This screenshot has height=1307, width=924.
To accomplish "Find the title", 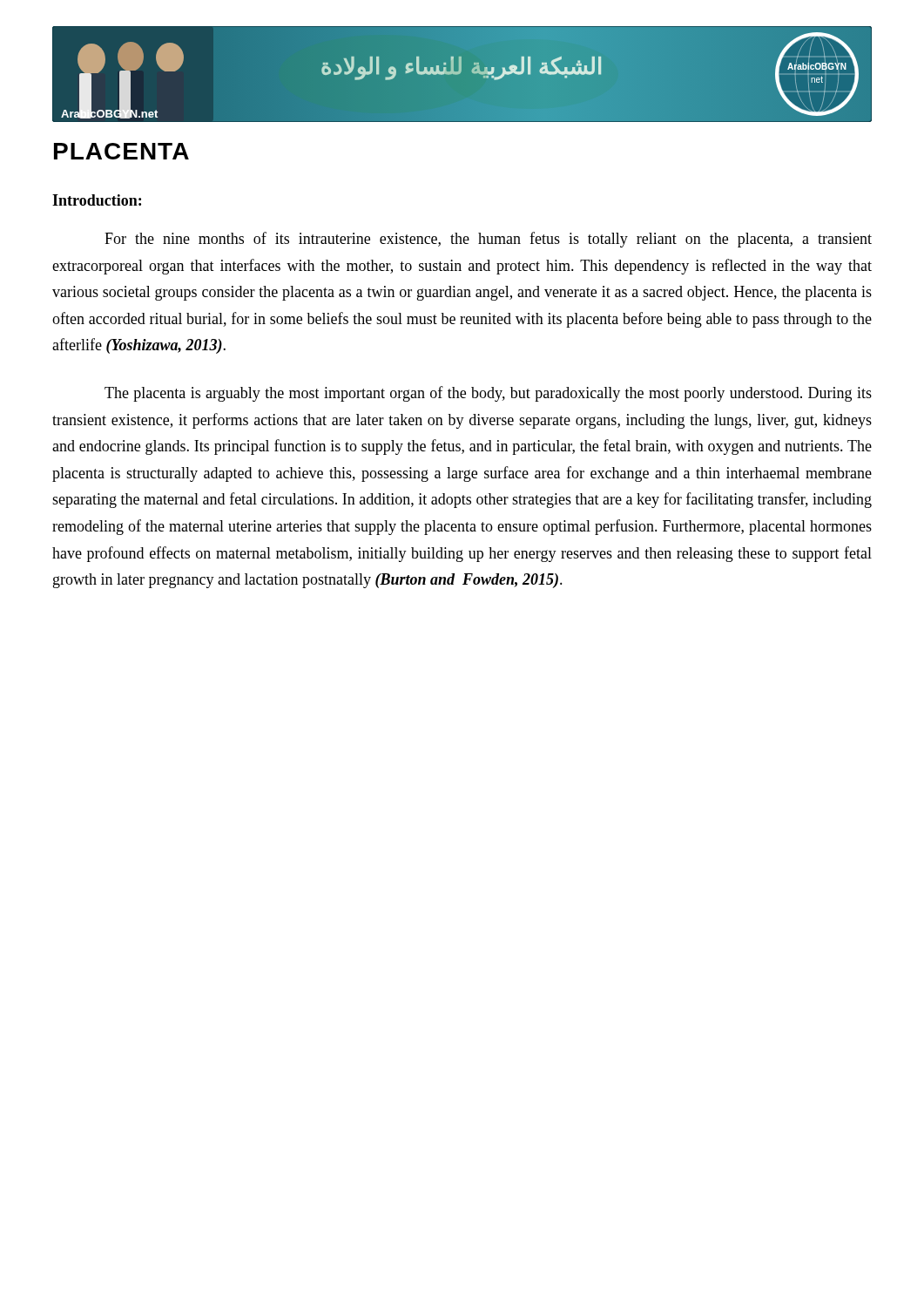I will [121, 152].
